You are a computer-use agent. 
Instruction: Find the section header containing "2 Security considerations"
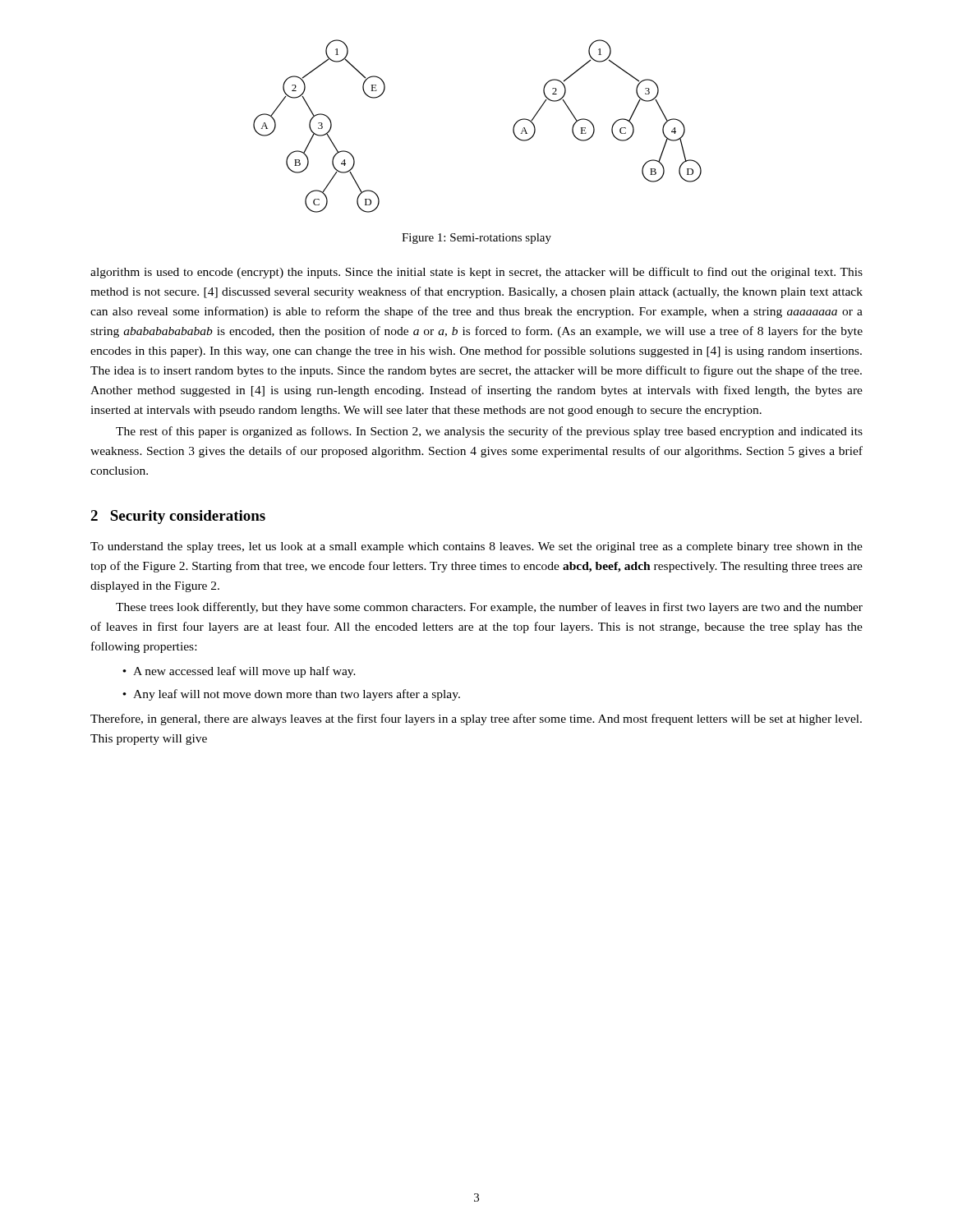coord(178,516)
